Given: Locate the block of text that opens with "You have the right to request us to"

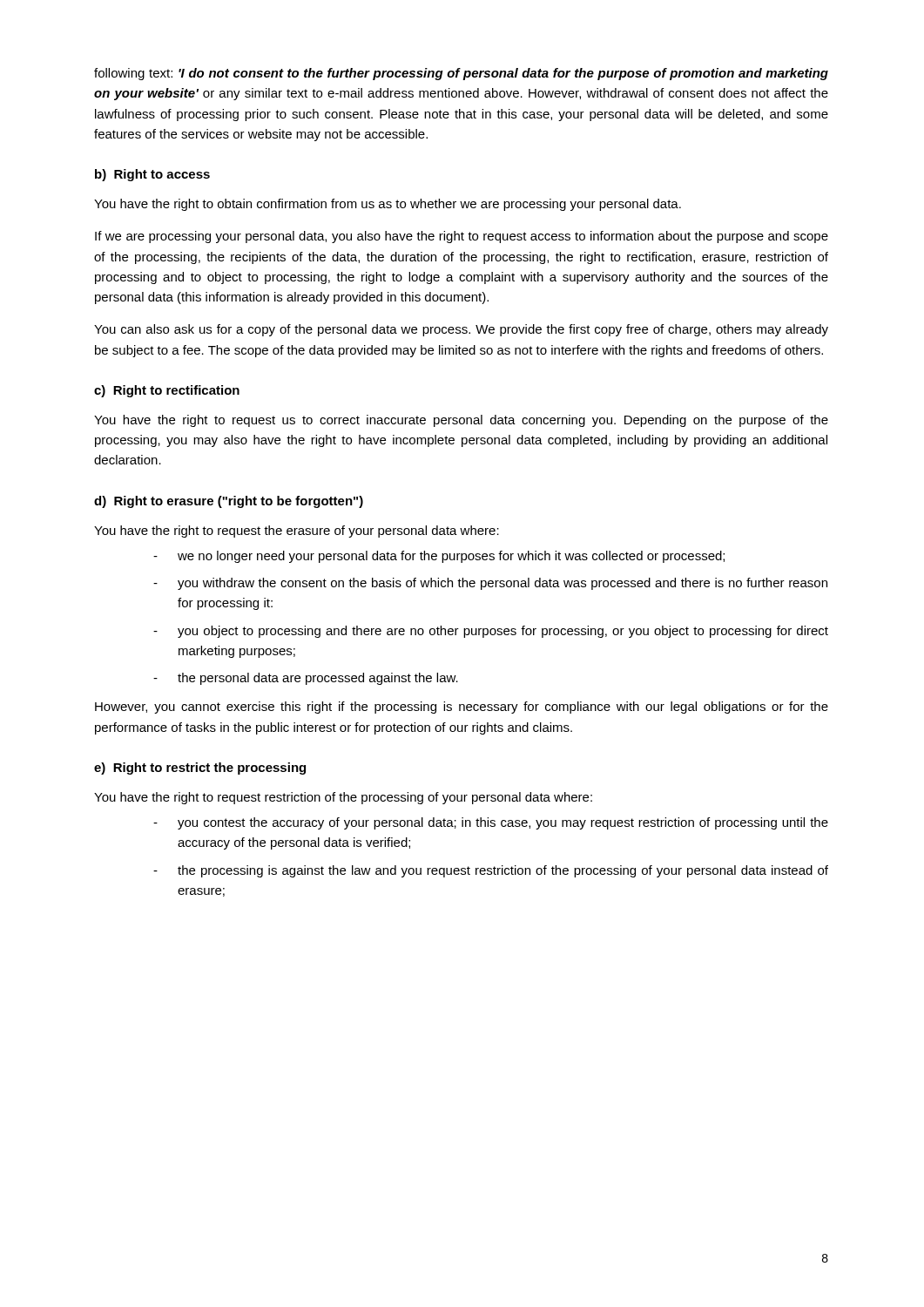Looking at the screenshot, I should 461,440.
